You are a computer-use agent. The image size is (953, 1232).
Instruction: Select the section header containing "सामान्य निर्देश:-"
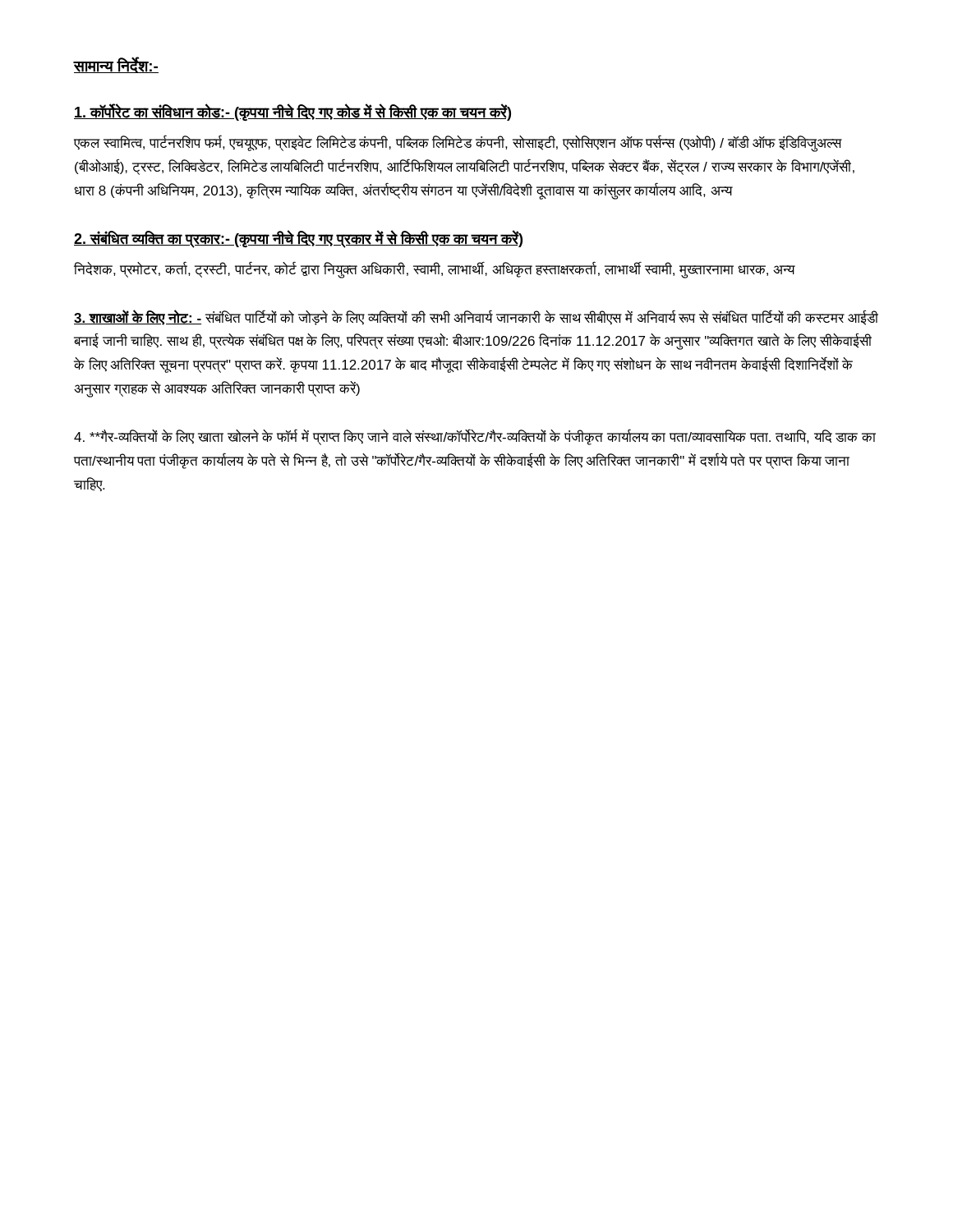[x=116, y=66]
